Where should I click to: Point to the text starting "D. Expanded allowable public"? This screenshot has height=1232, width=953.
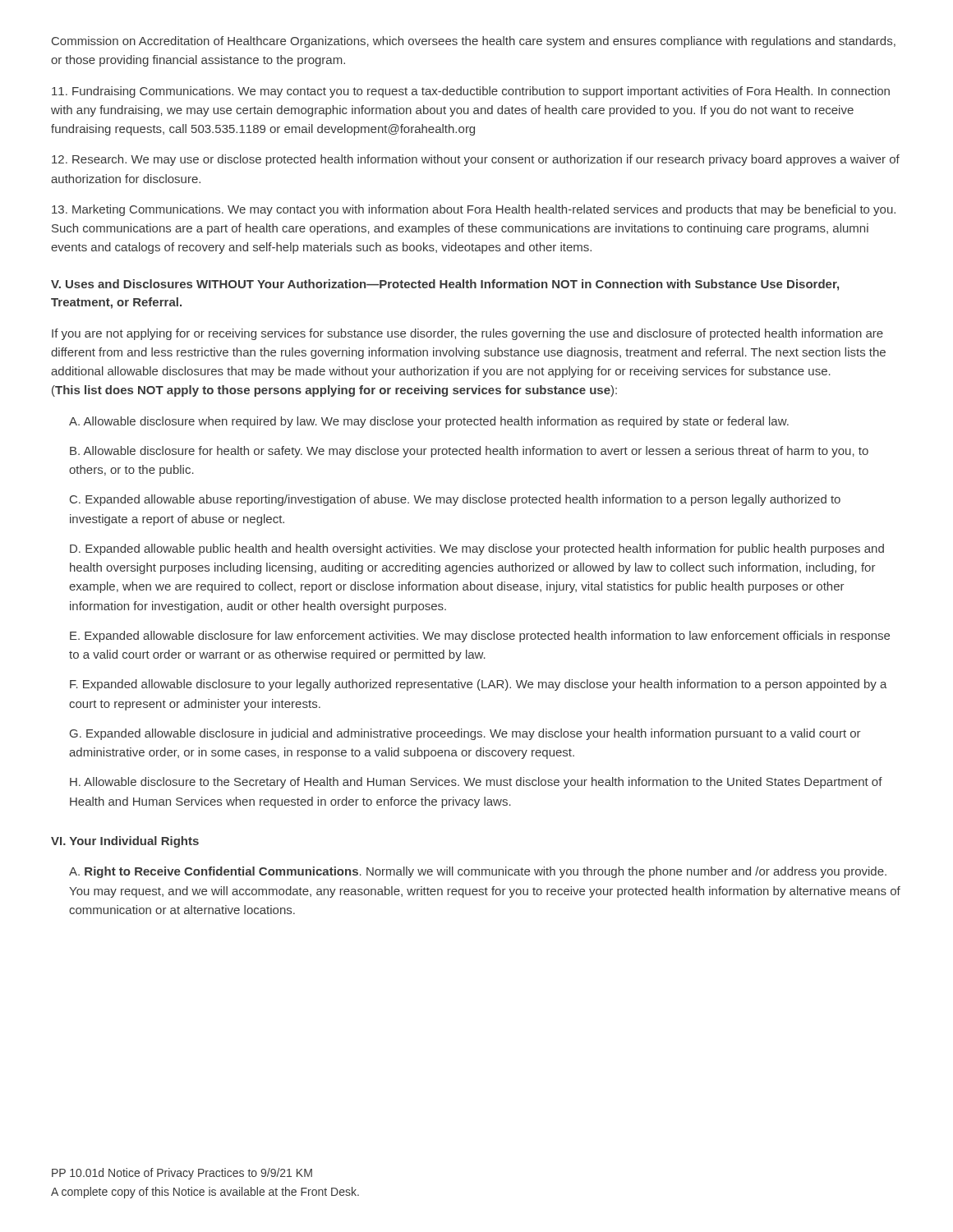click(x=477, y=577)
